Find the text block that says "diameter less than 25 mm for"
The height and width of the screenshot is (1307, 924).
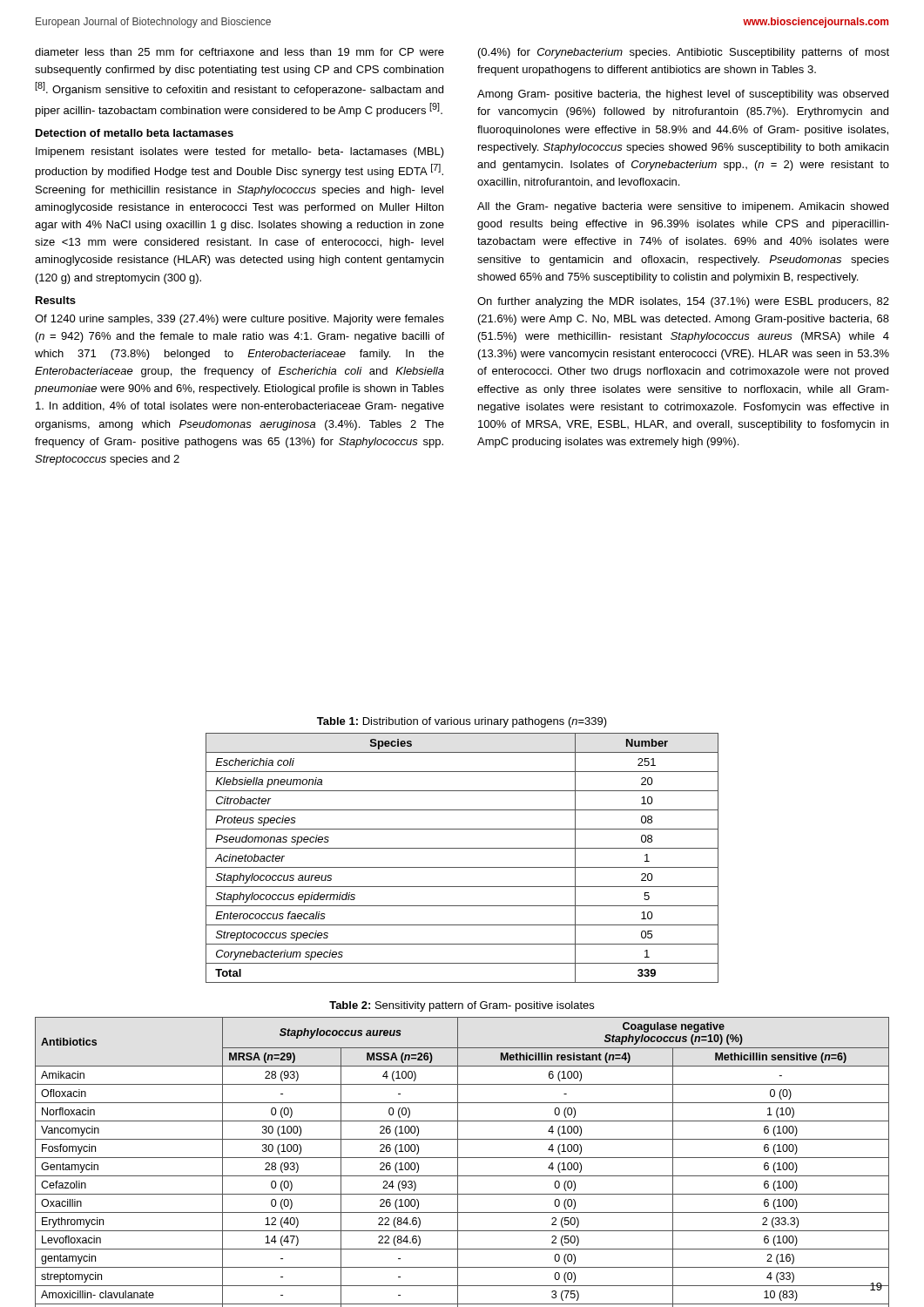240,81
